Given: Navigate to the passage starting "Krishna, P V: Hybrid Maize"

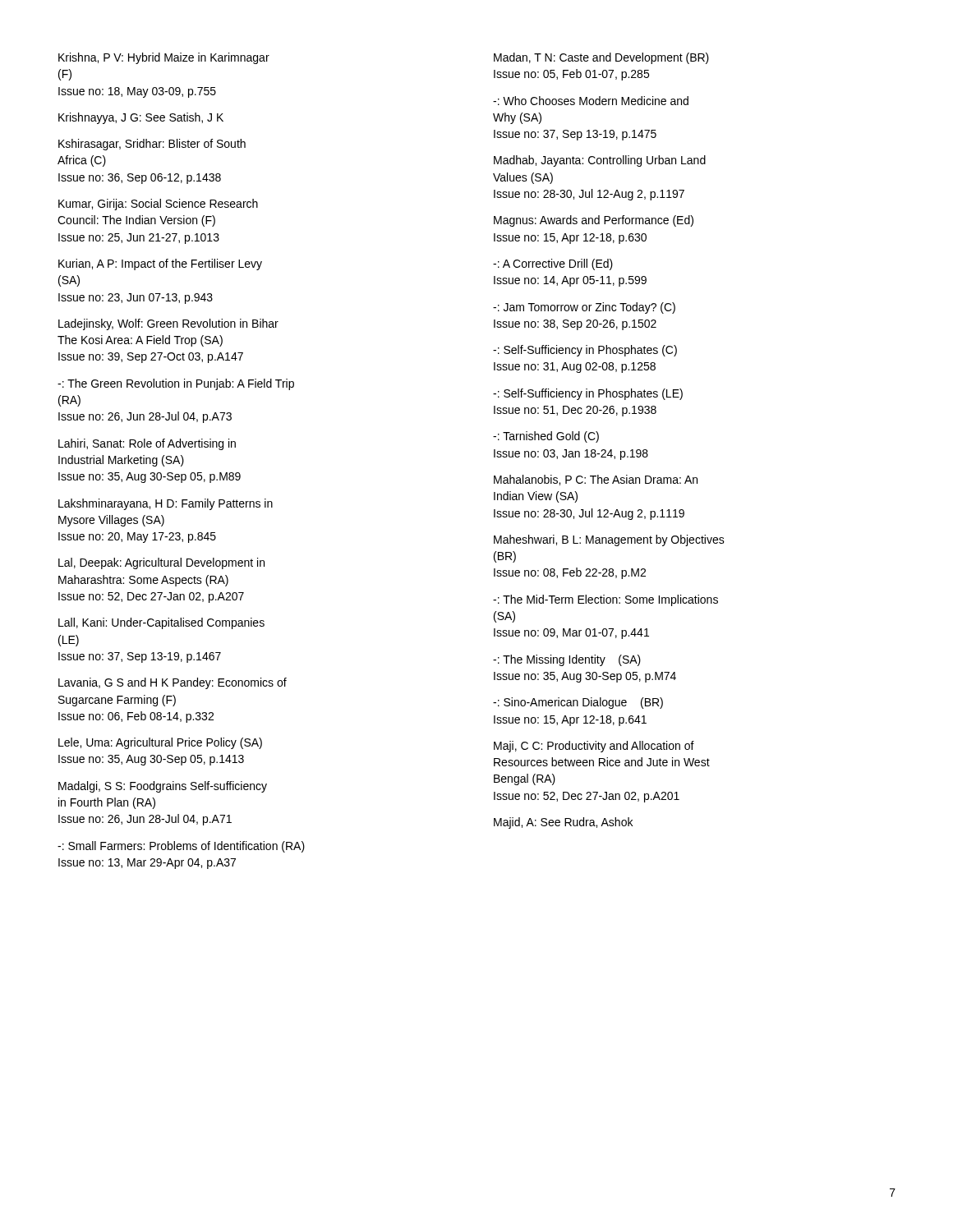Looking at the screenshot, I should click(x=259, y=74).
